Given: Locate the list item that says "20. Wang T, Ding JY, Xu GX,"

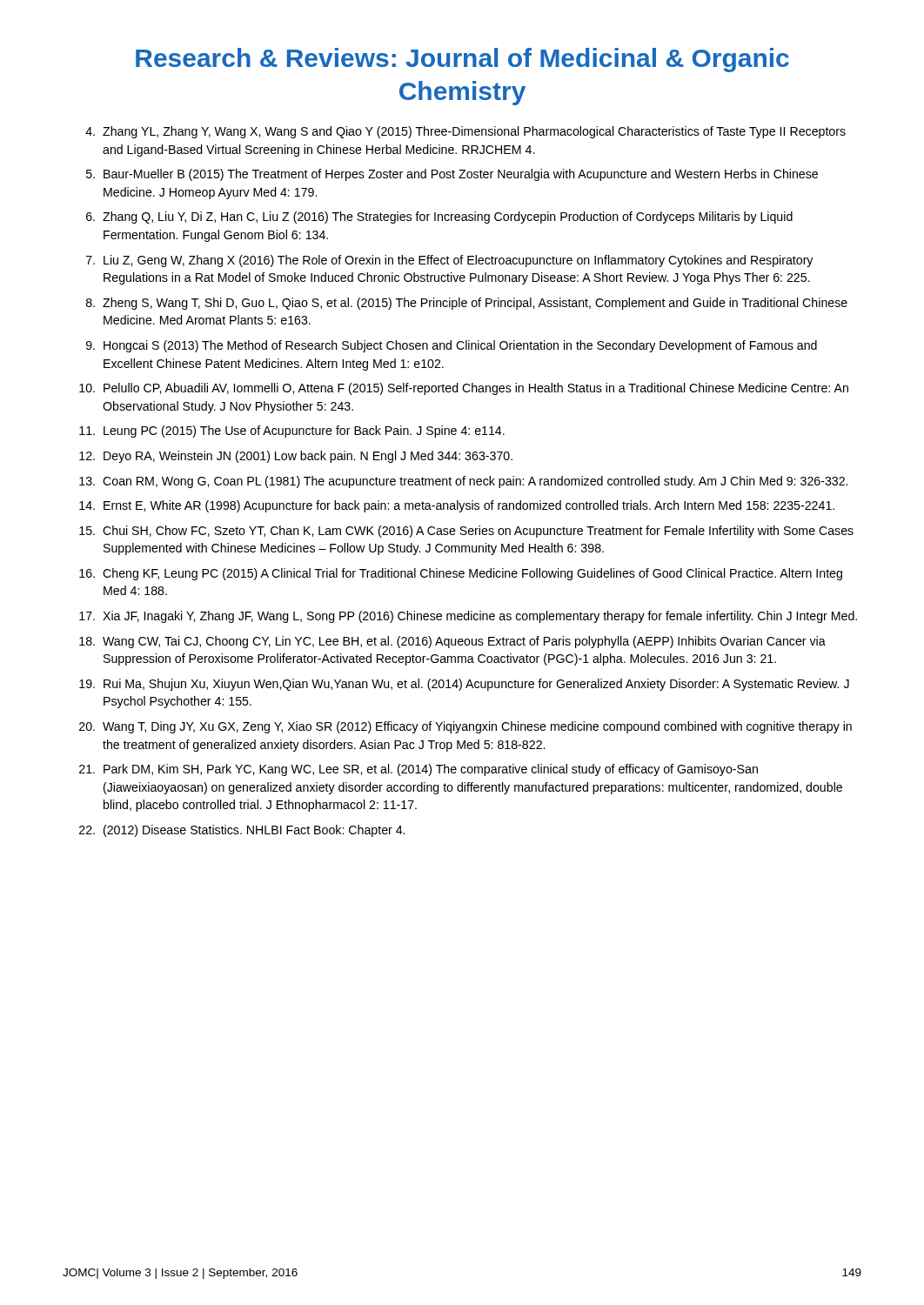Looking at the screenshot, I should (x=462, y=736).
